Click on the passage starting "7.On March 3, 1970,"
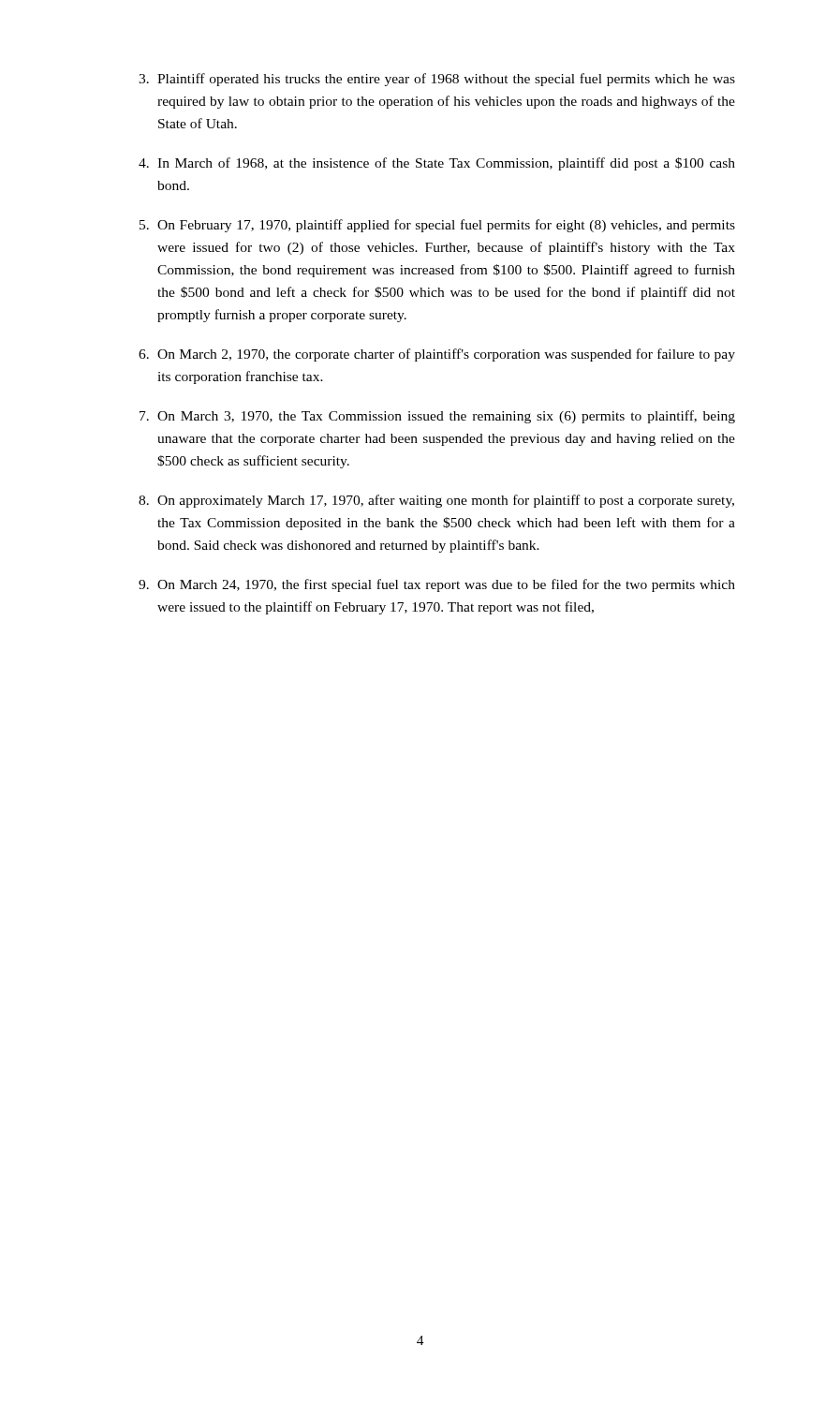This screenshot has height=1405, width=840. tap(420, 439)
